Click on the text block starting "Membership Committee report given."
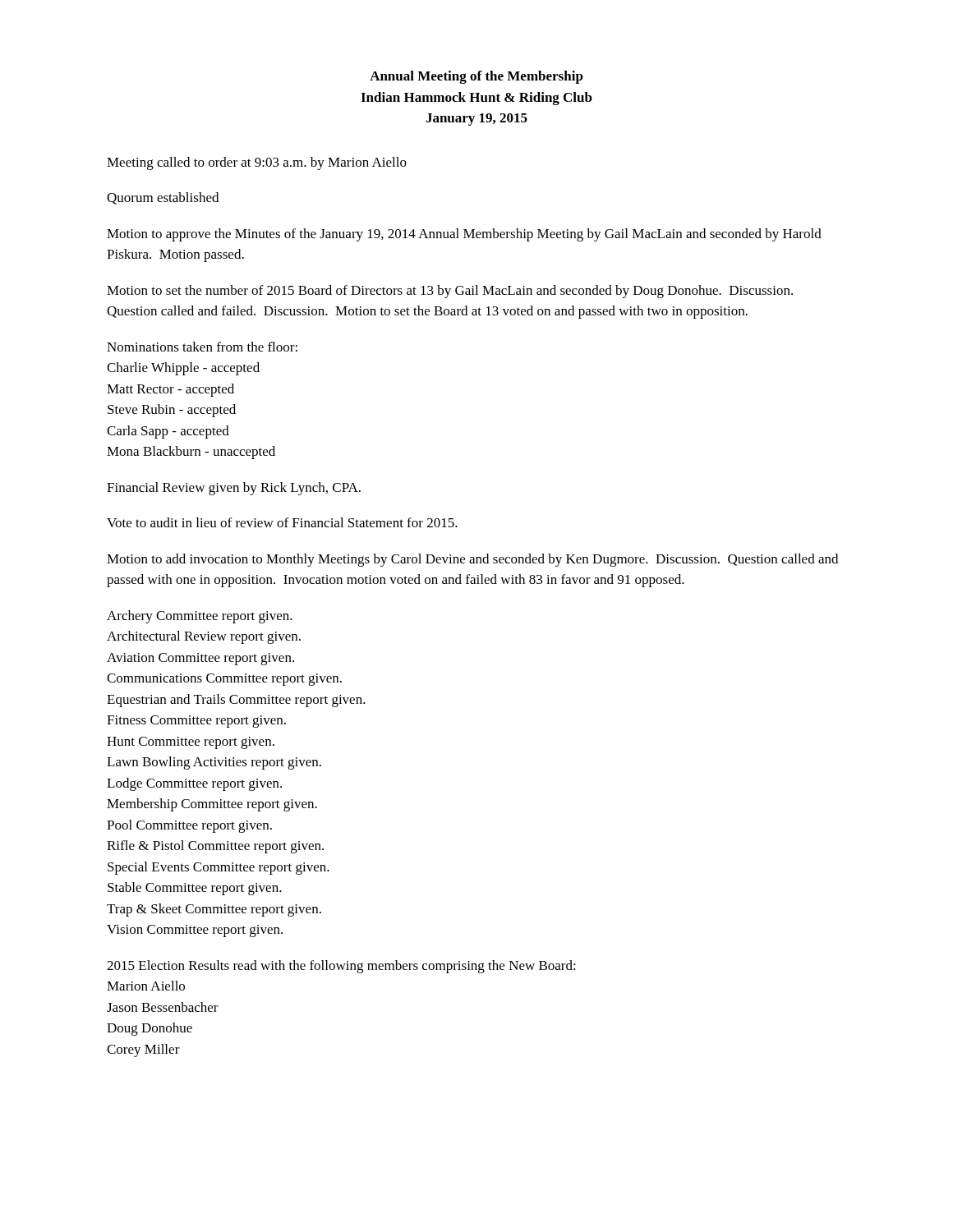Screen dimensions: 1232x953 (212, 804)
